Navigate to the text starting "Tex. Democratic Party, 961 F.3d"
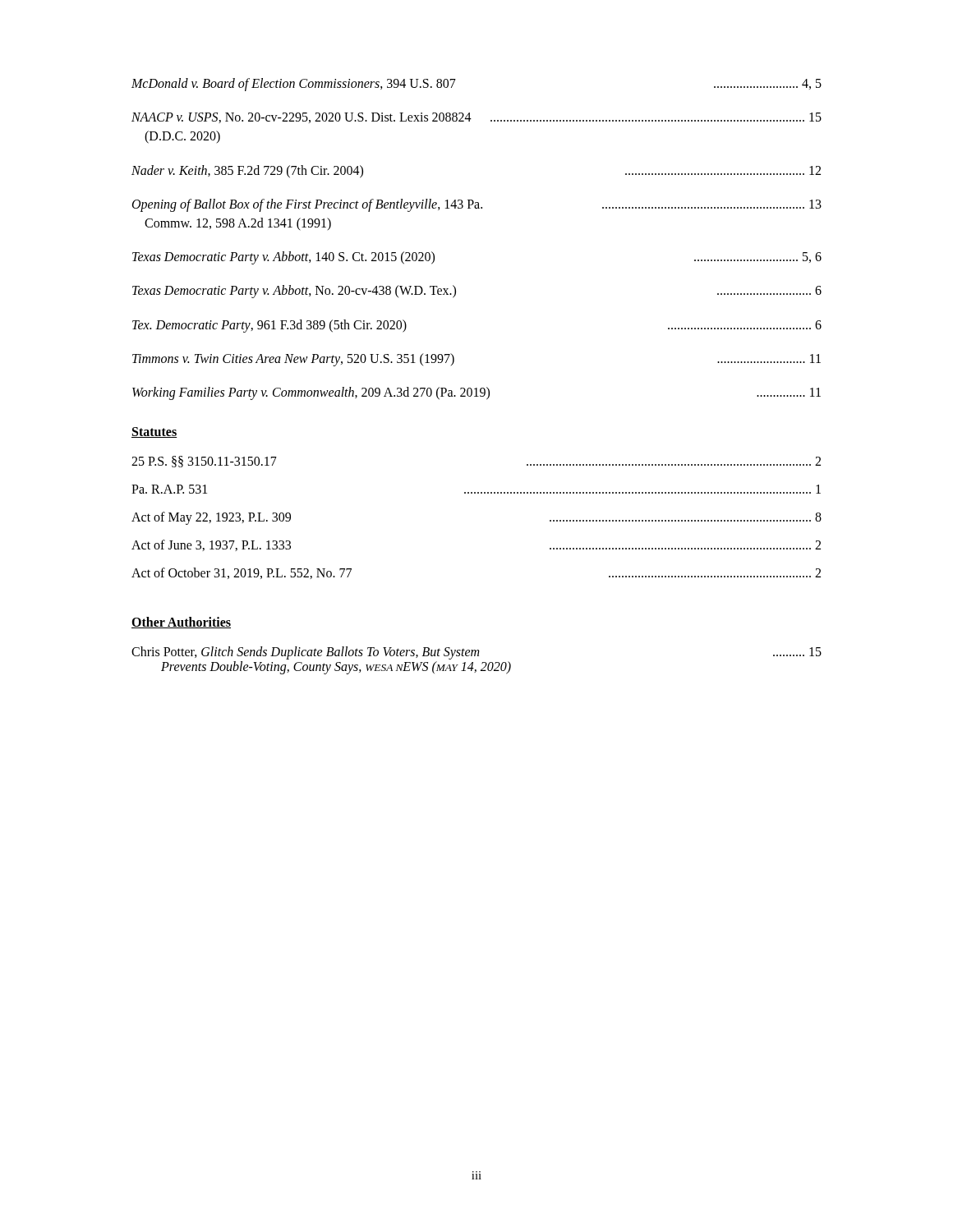The image size is (953, 1232). click(268, 326)
